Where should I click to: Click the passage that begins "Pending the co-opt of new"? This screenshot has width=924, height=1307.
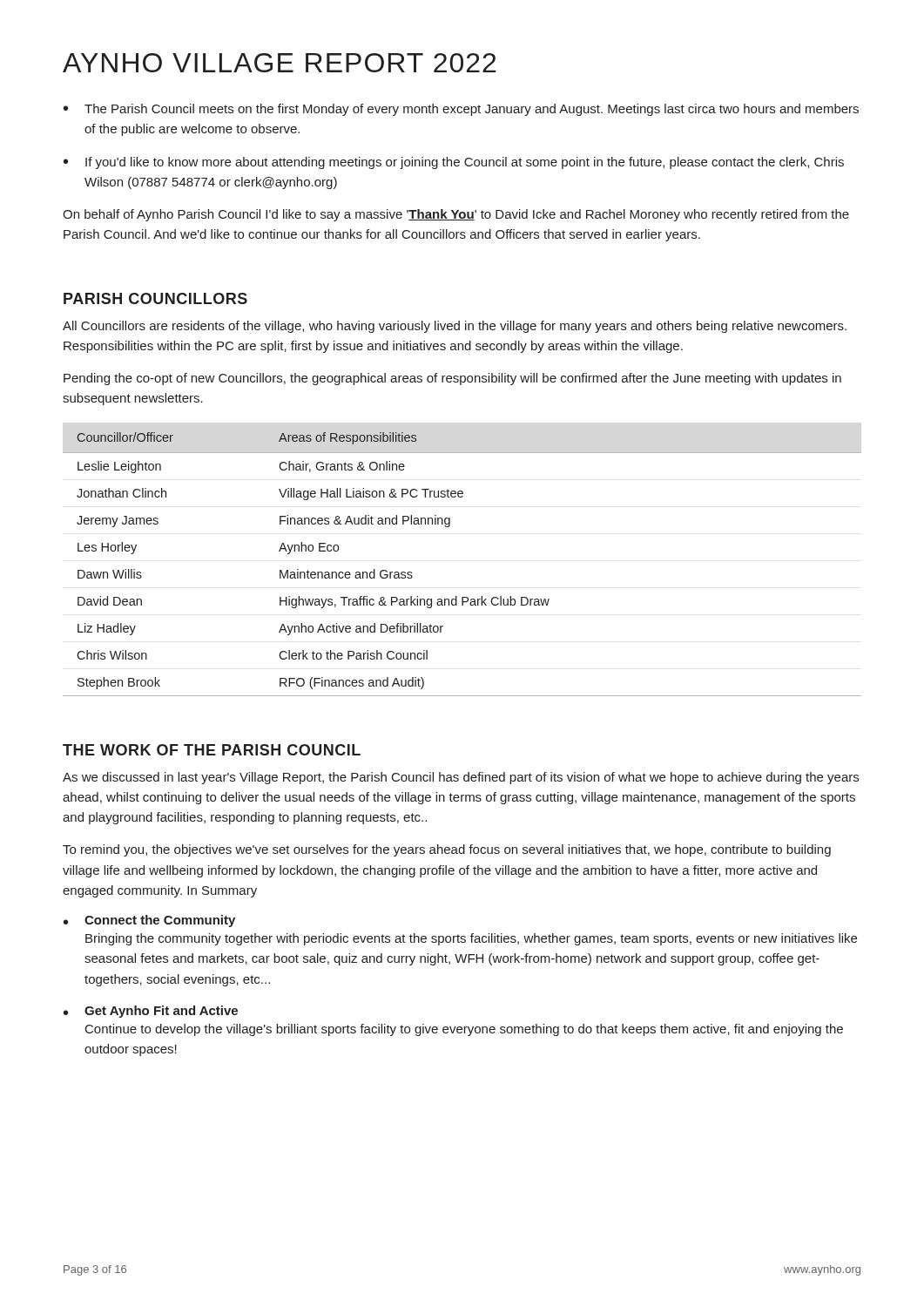point(452,388)
